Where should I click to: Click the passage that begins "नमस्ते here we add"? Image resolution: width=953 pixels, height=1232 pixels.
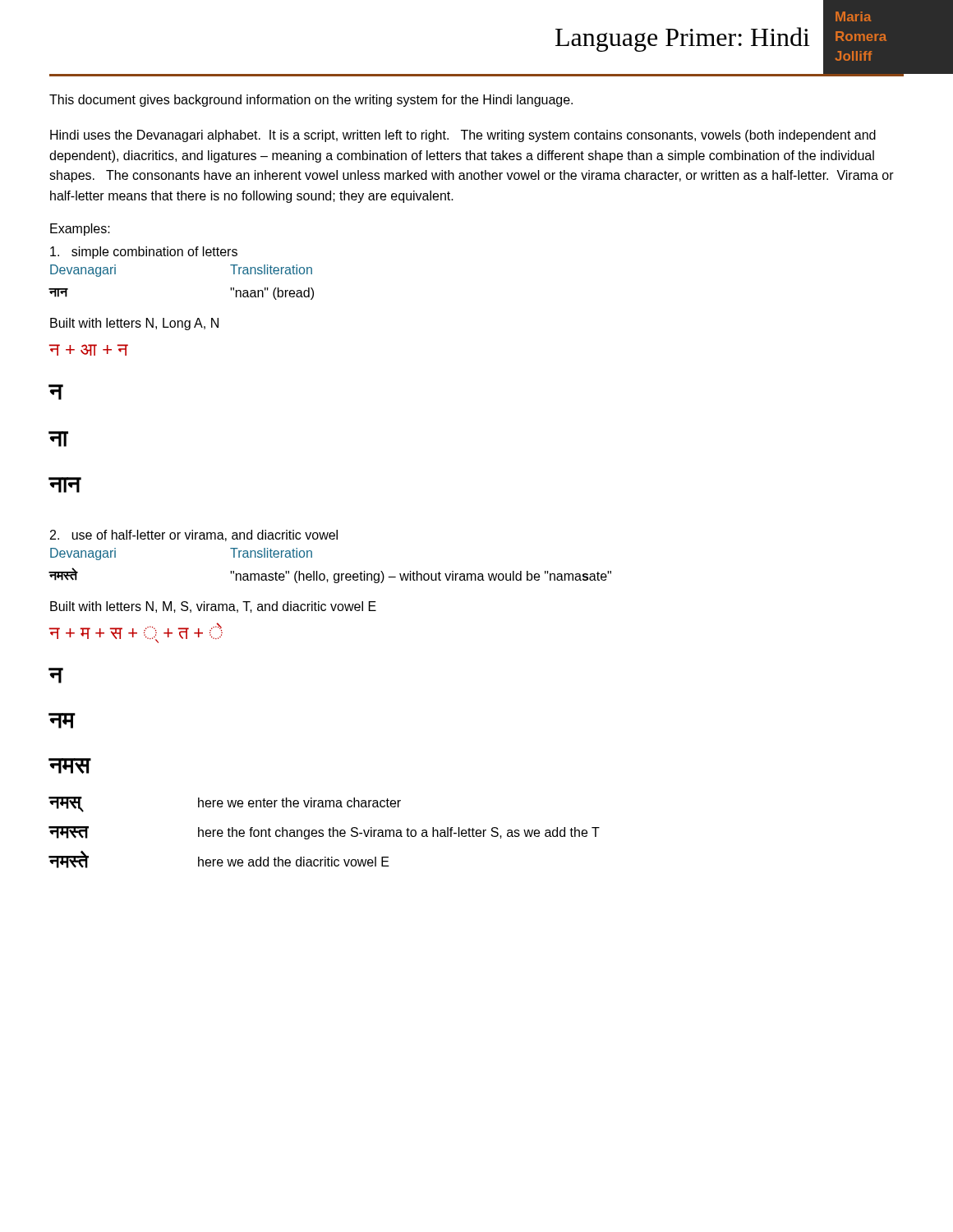[219, 860]
